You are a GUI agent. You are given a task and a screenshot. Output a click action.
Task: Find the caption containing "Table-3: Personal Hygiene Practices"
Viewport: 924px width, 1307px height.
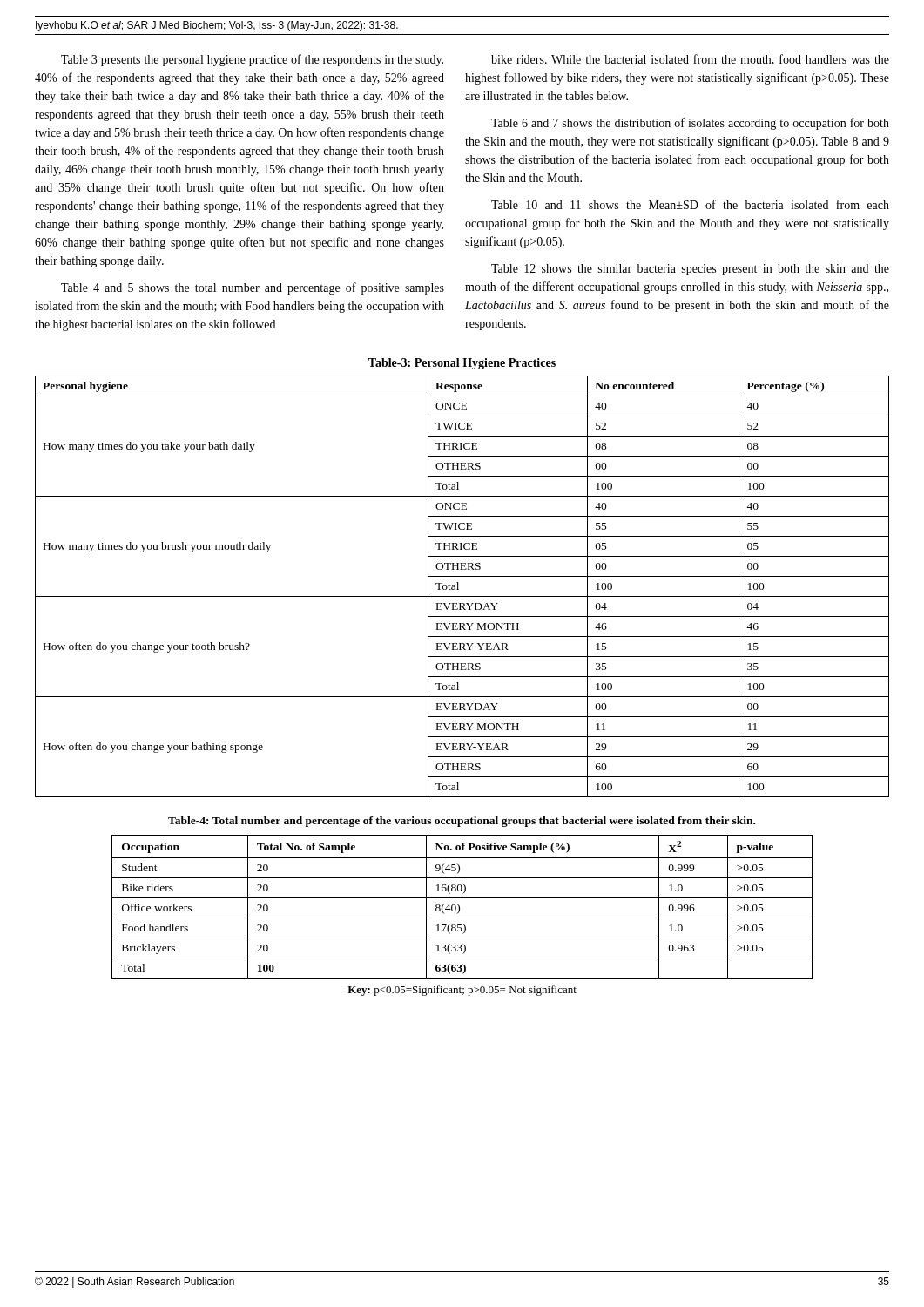[462, 363]
